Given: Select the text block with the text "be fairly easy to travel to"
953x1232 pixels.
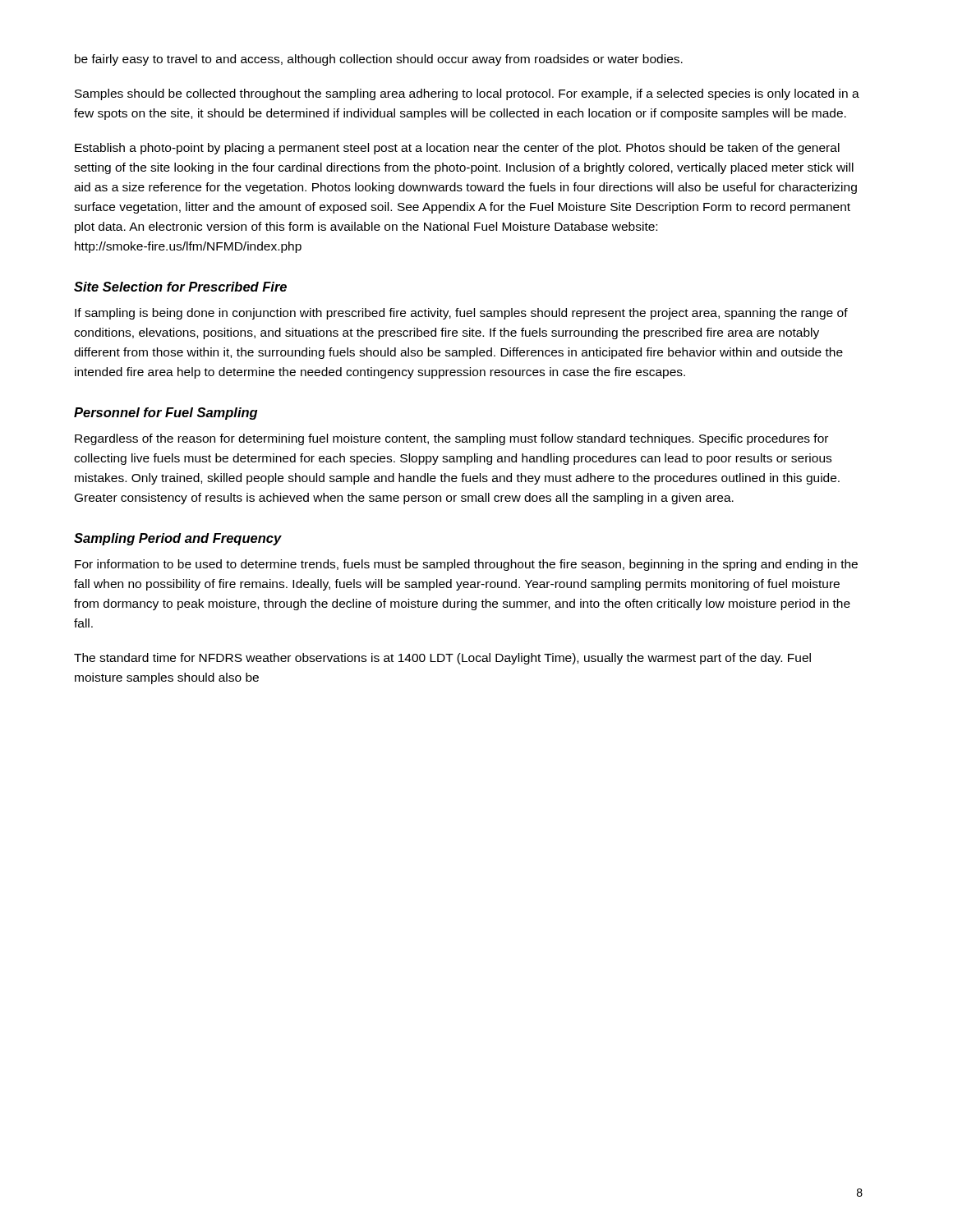Looking at the screenshot, I should (379, 59).
